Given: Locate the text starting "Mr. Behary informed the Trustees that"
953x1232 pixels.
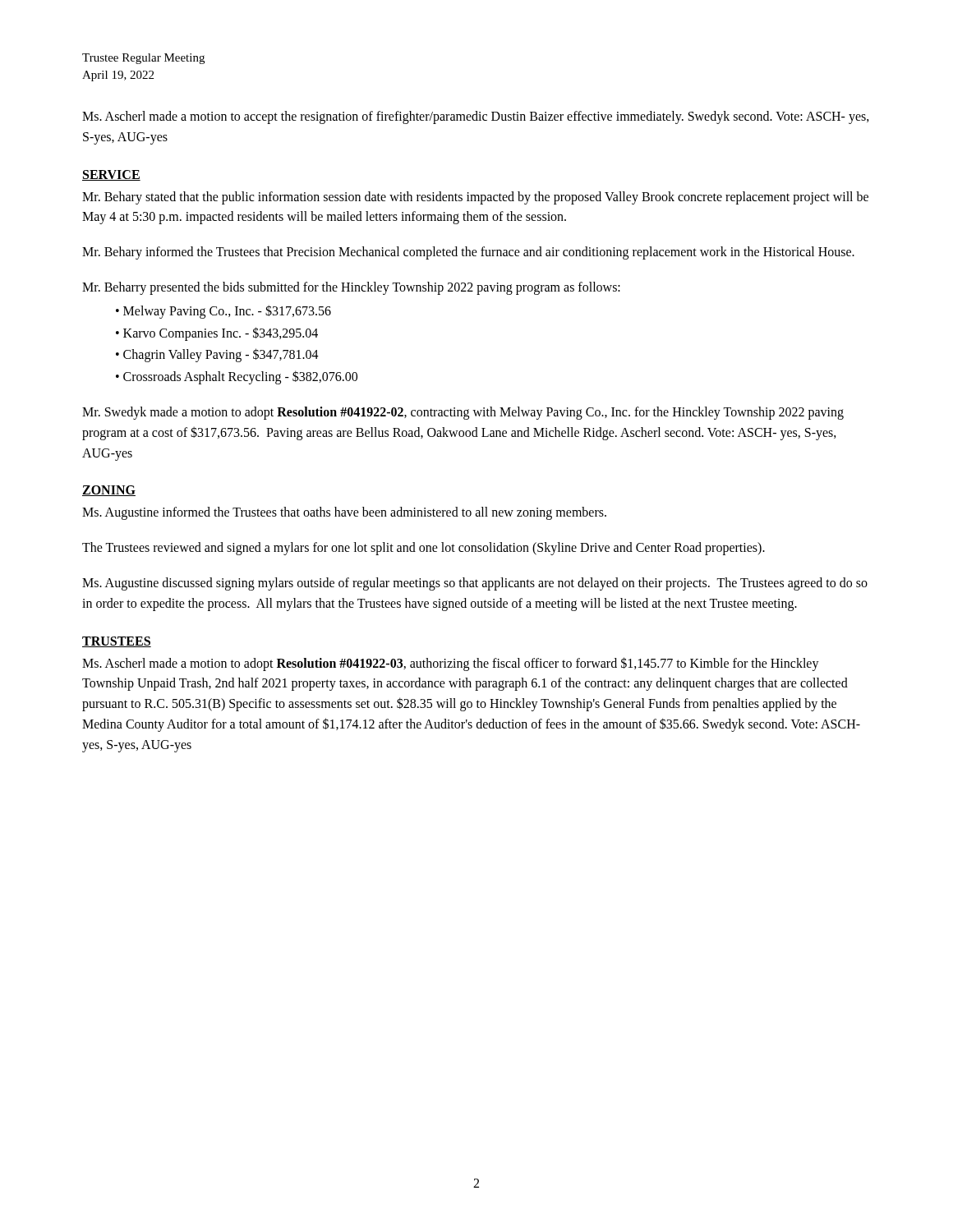Looking at the screenshot, I should pos(469,252).
